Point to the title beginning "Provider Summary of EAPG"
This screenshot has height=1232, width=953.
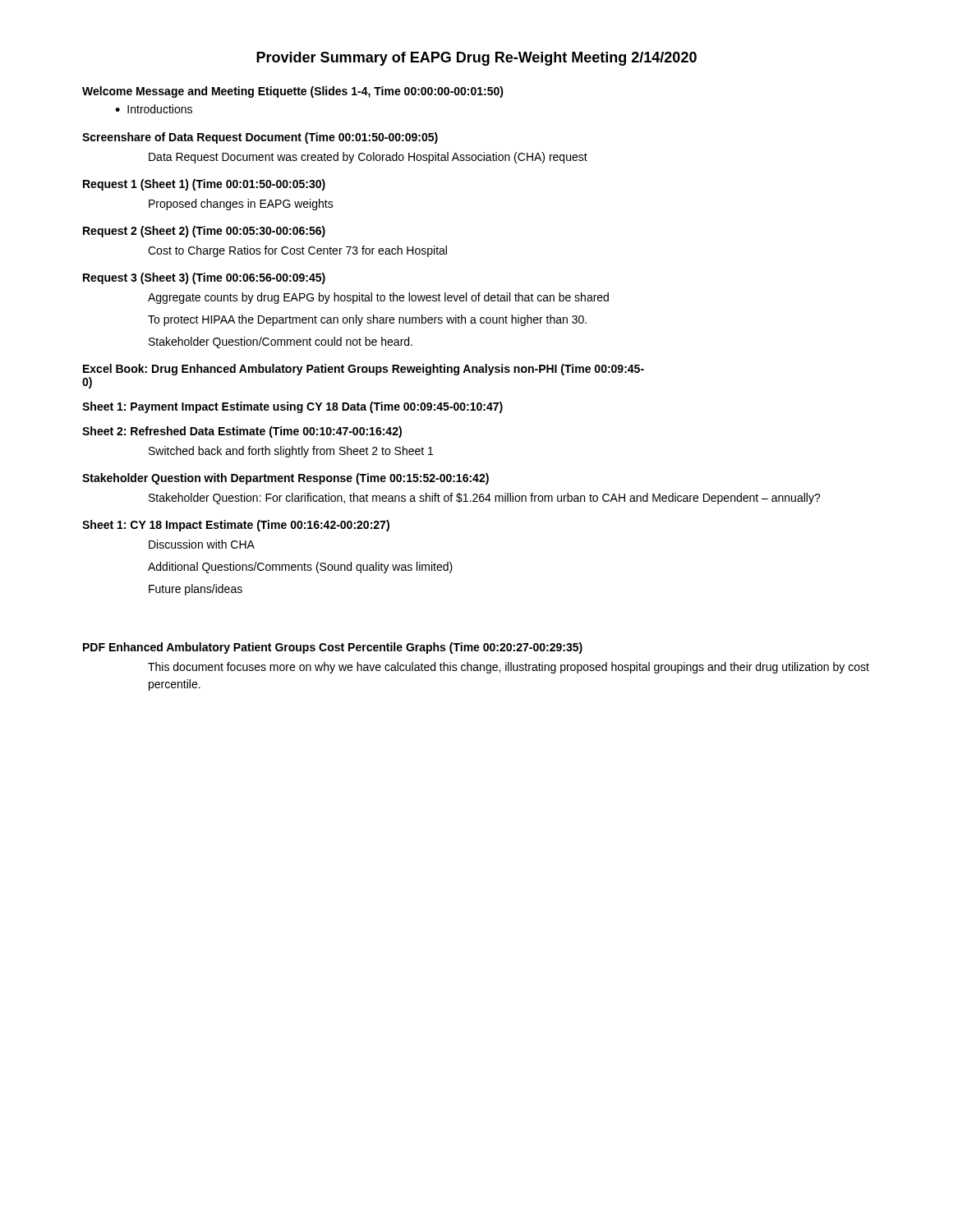476,57
